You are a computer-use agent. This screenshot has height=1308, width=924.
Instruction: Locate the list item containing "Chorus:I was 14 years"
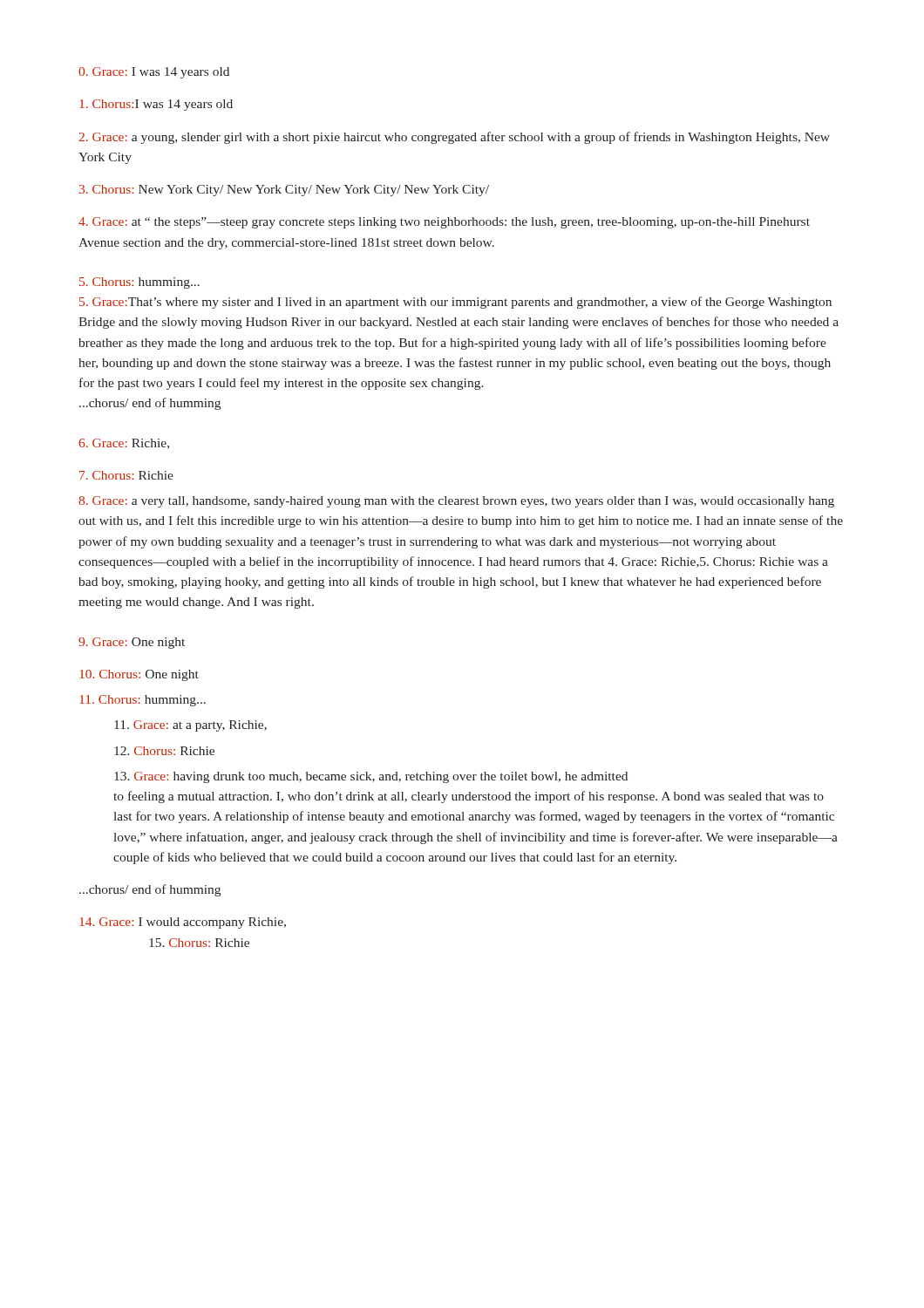click(156, 104)
